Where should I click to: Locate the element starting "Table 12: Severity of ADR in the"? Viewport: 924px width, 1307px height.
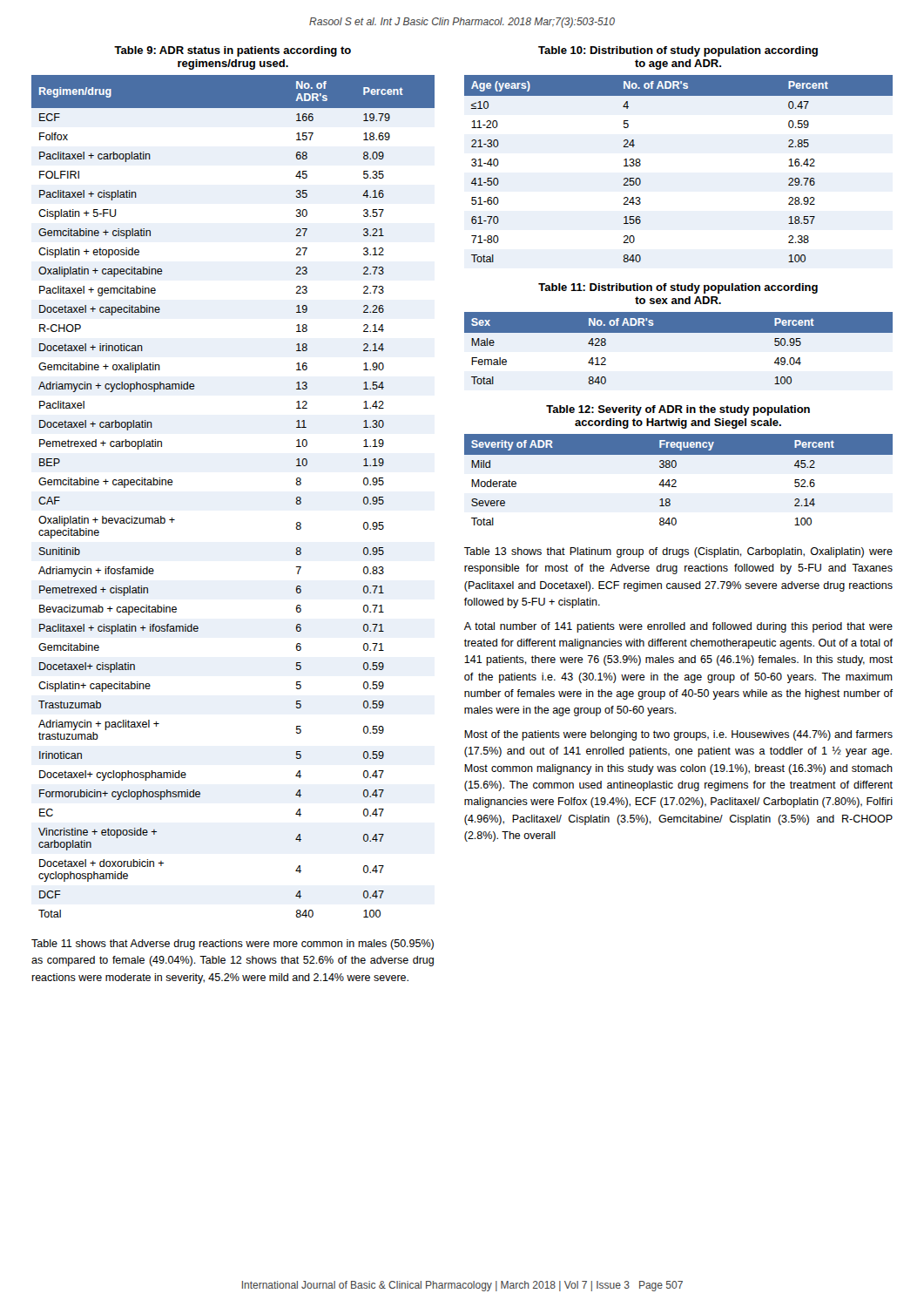tap(678, 416)
